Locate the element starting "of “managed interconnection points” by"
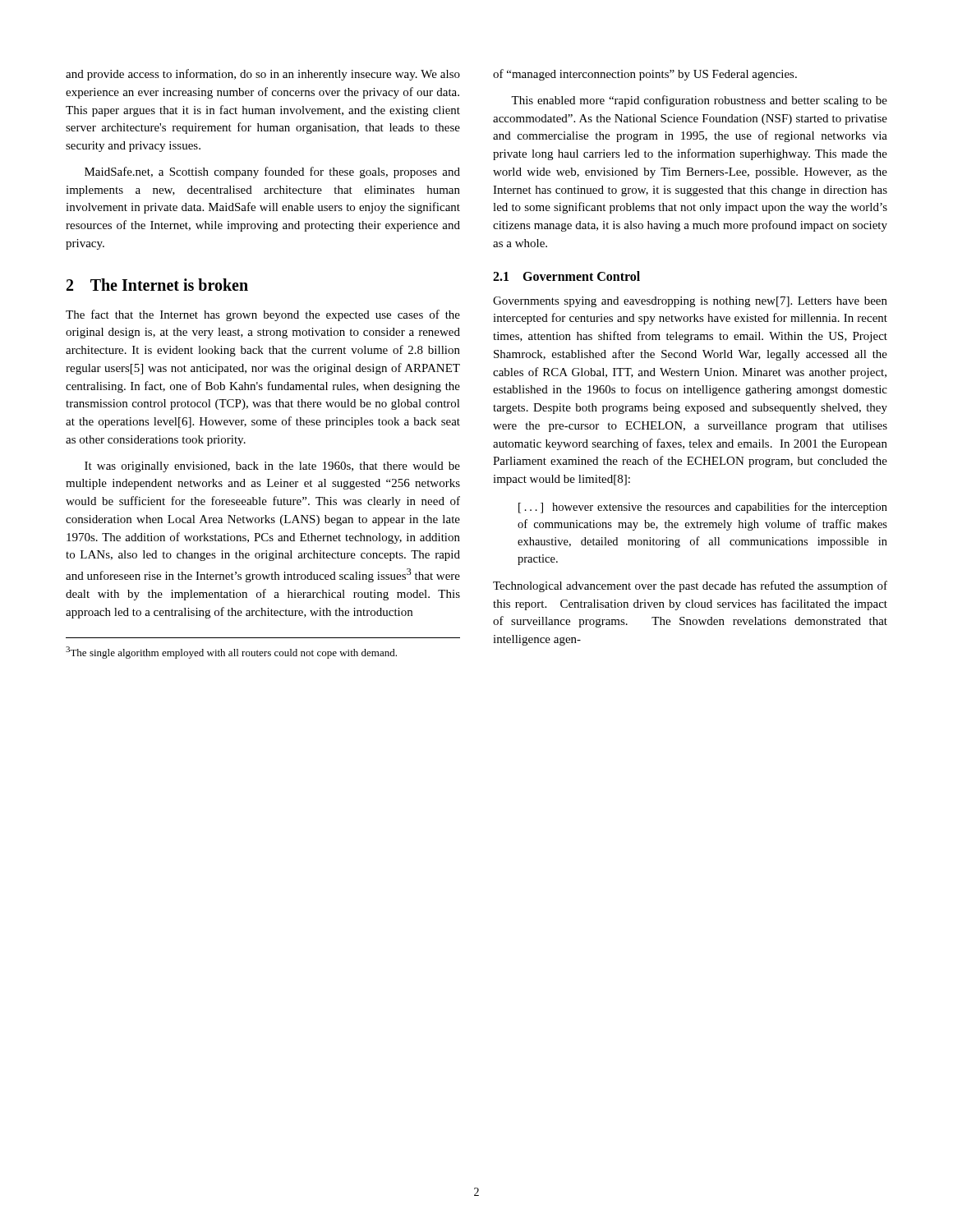The width and height of the screenshot is (953, 1232). 690,159
